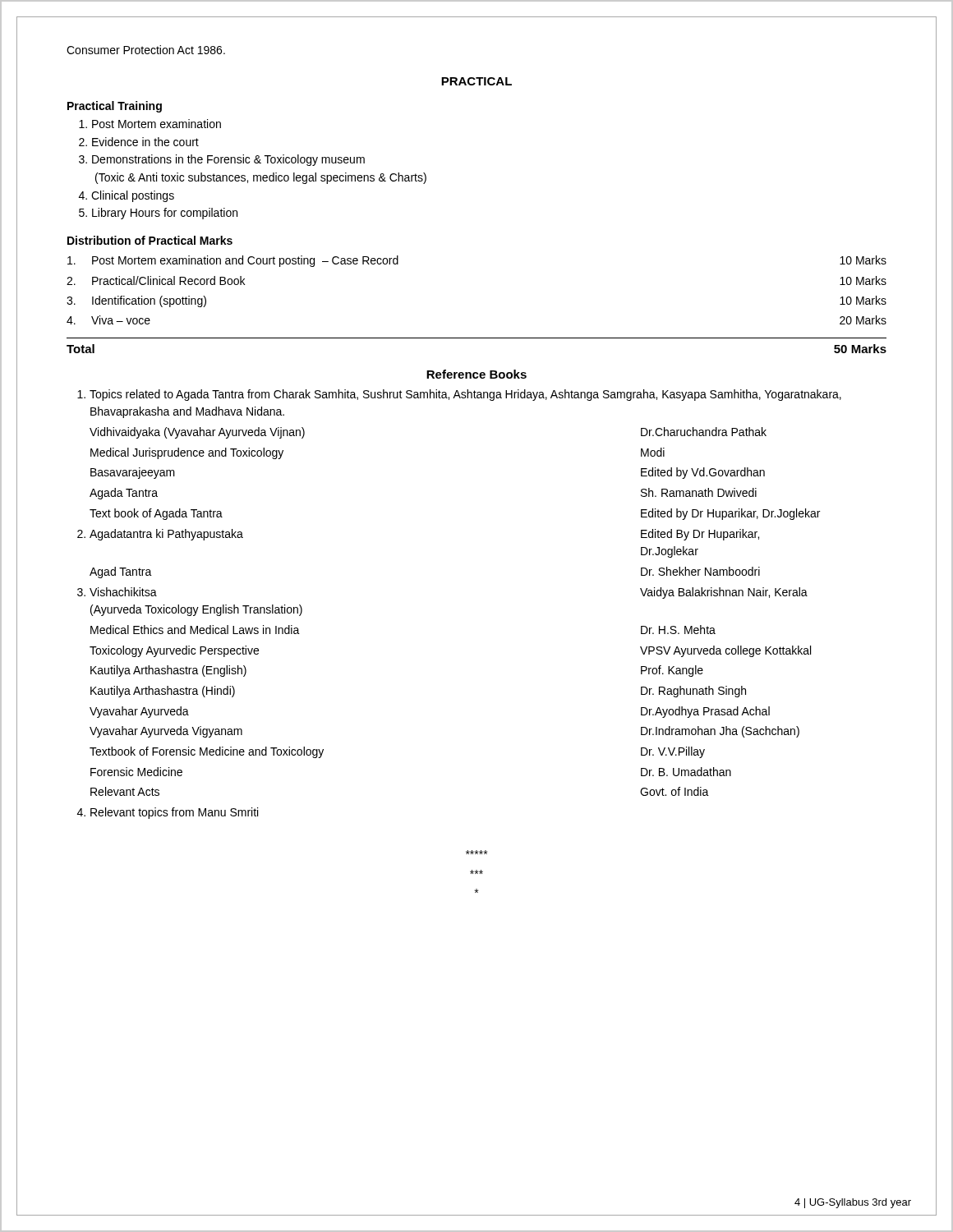Viewport: 953px width, 1232px height.
Task: Point to the region starting "Clinical postings"
Action: (133, 195)
